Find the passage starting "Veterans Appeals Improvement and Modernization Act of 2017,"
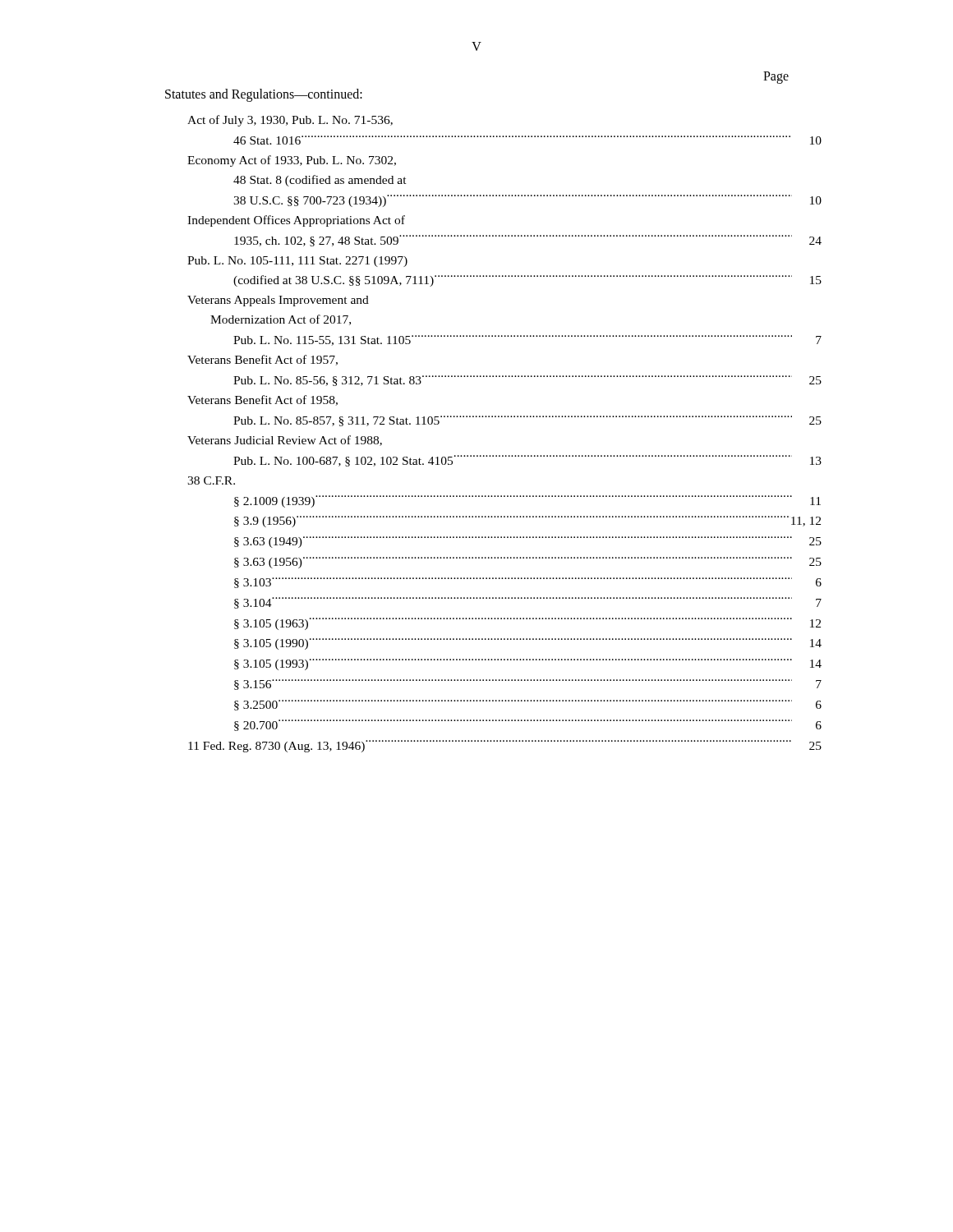This screenshot has width=953, height=1232. pos(278,301)
